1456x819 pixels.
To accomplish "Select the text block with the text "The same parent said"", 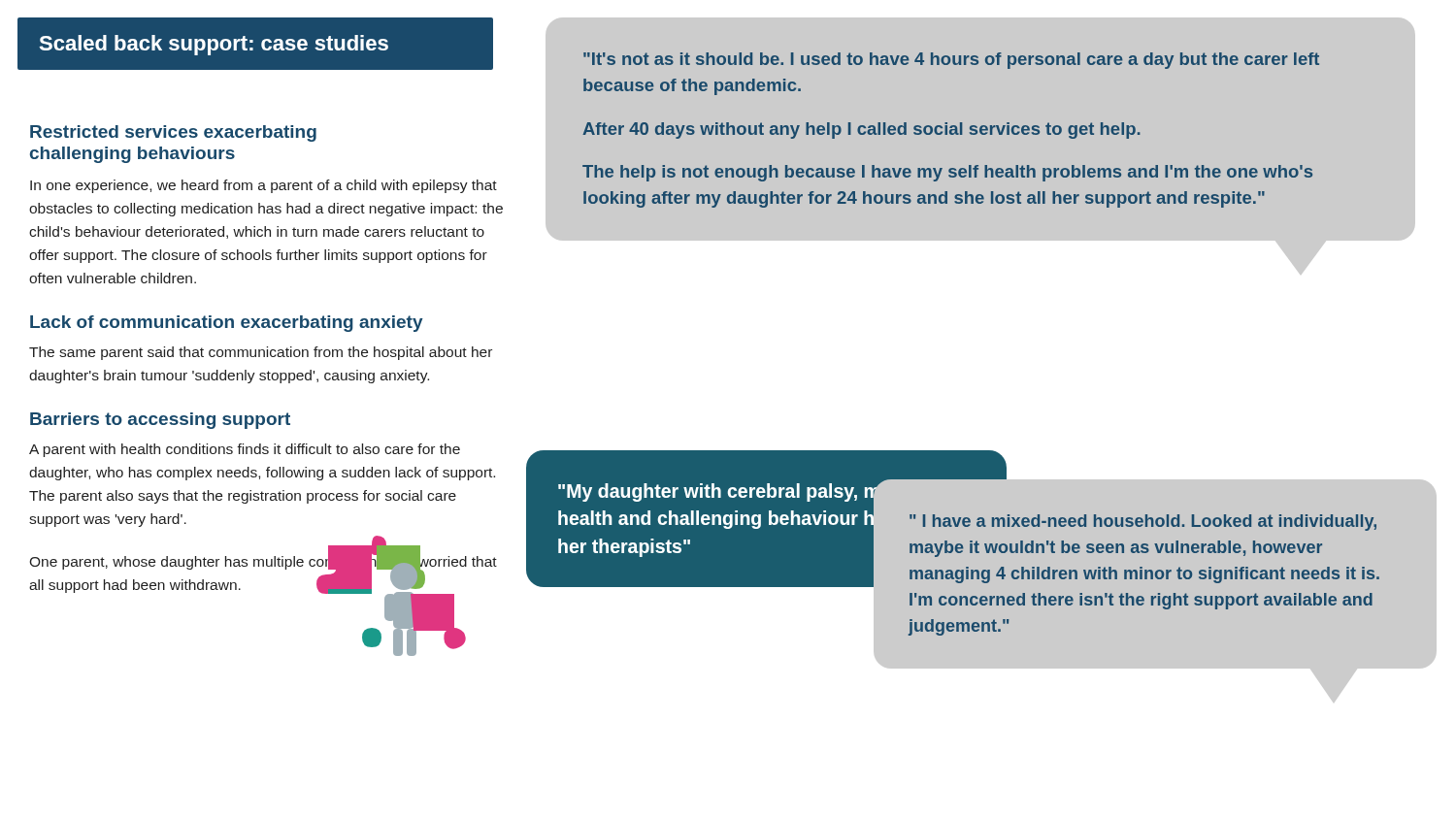I will 261,363.
